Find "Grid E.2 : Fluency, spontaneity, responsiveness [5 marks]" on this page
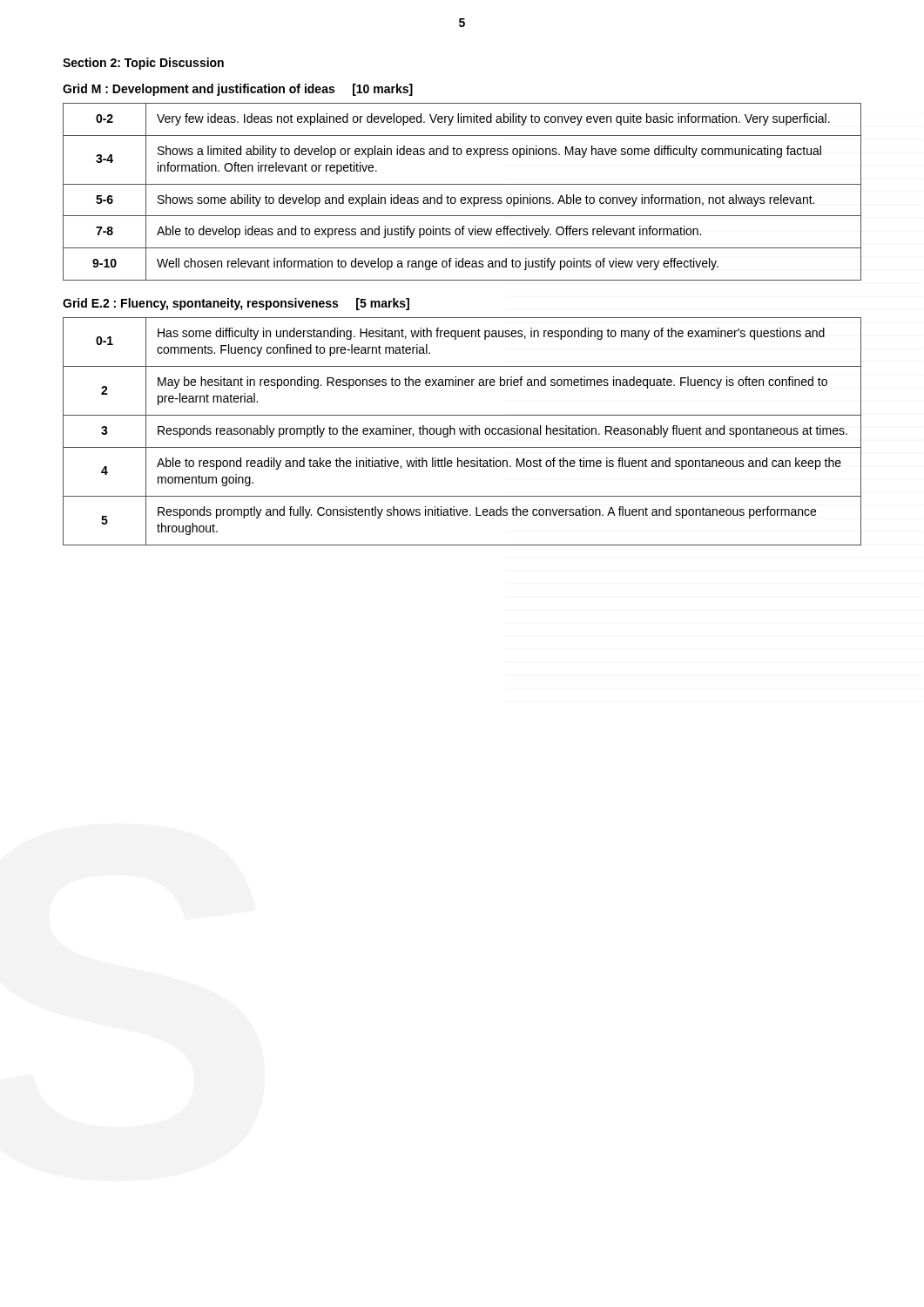The image size is (924, 1307). pyautogui.click(x=236, y=303)
